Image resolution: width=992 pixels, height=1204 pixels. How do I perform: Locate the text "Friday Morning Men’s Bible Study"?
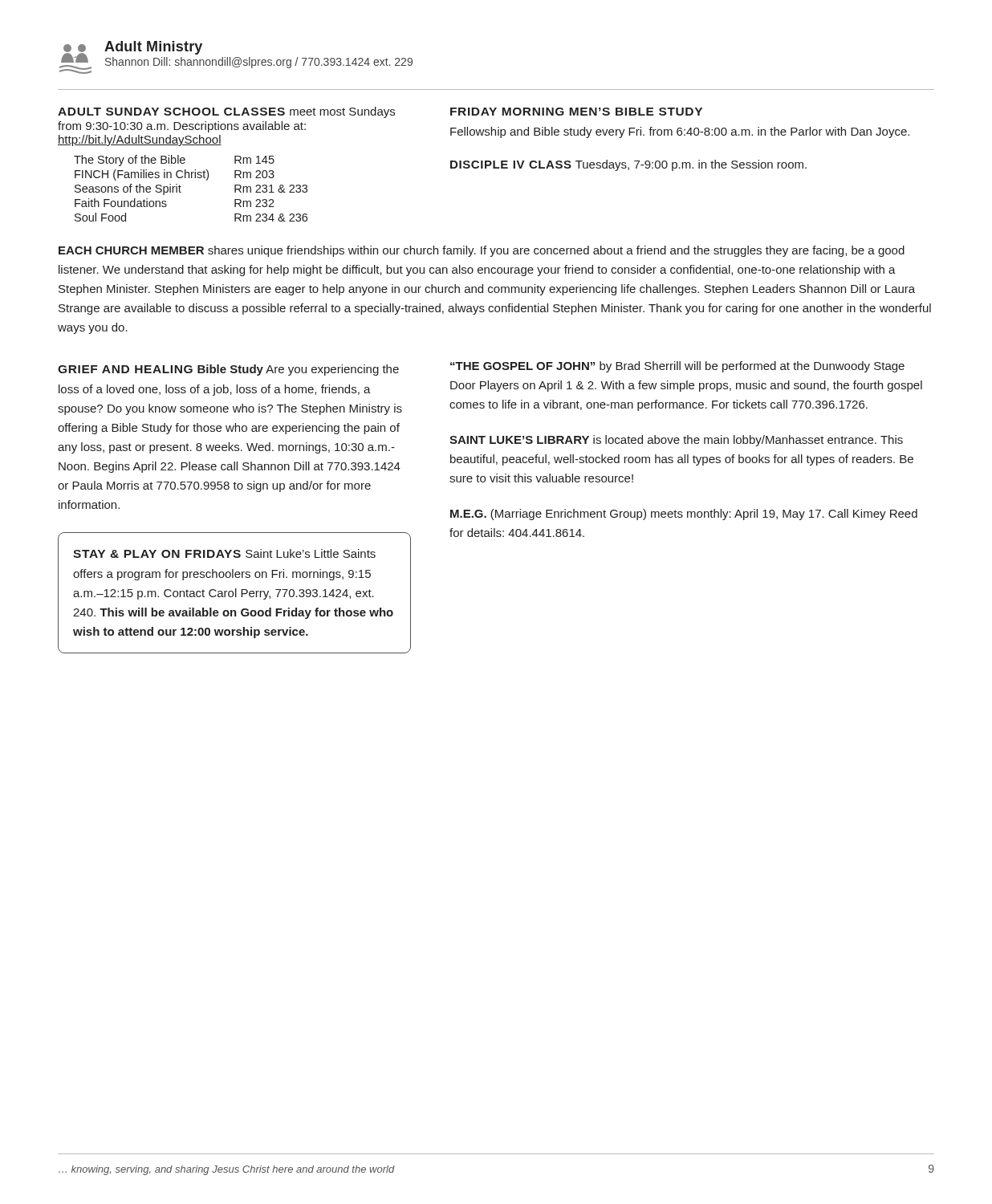tap(576, 111)
